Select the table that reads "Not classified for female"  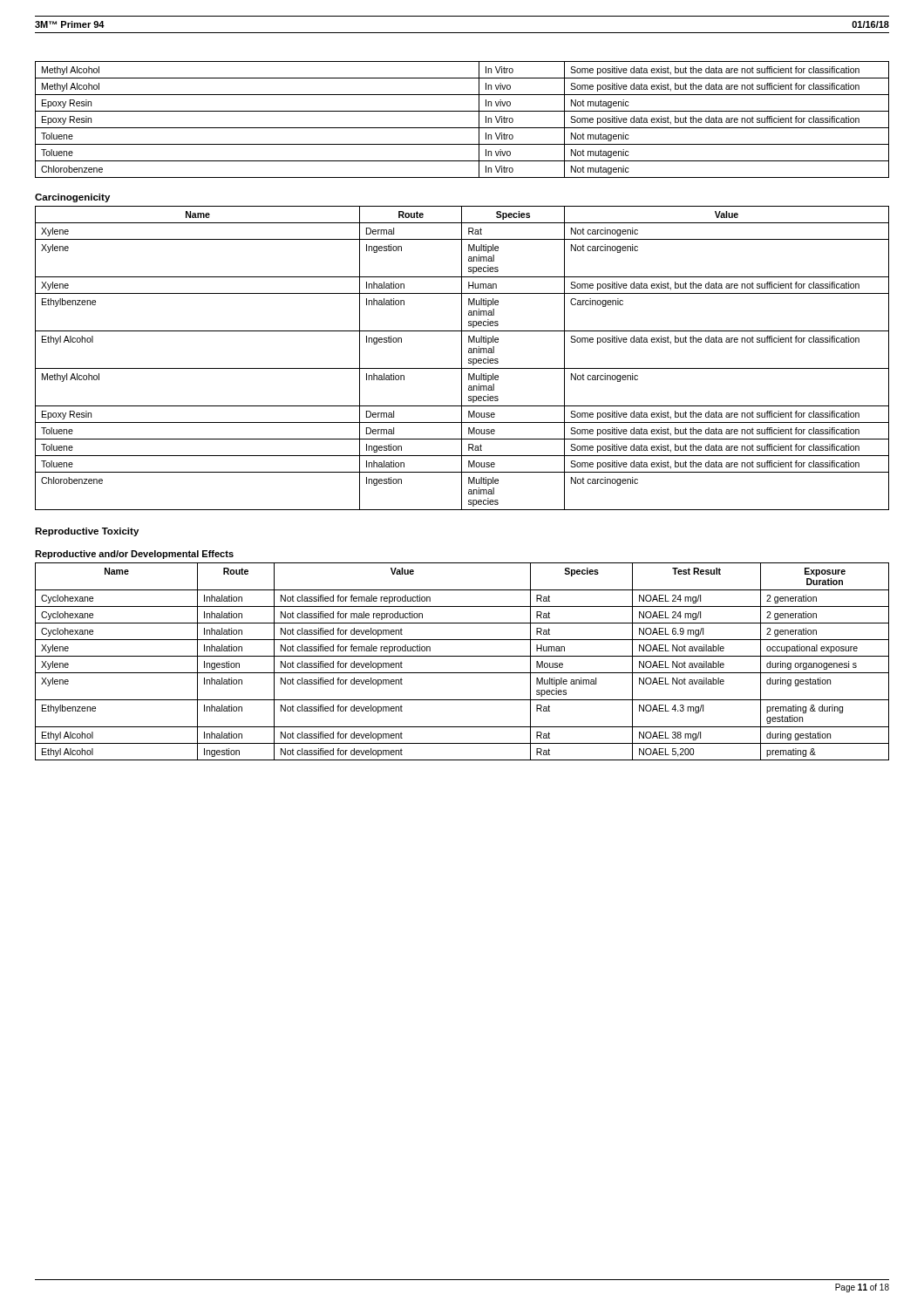pos(462,661)
